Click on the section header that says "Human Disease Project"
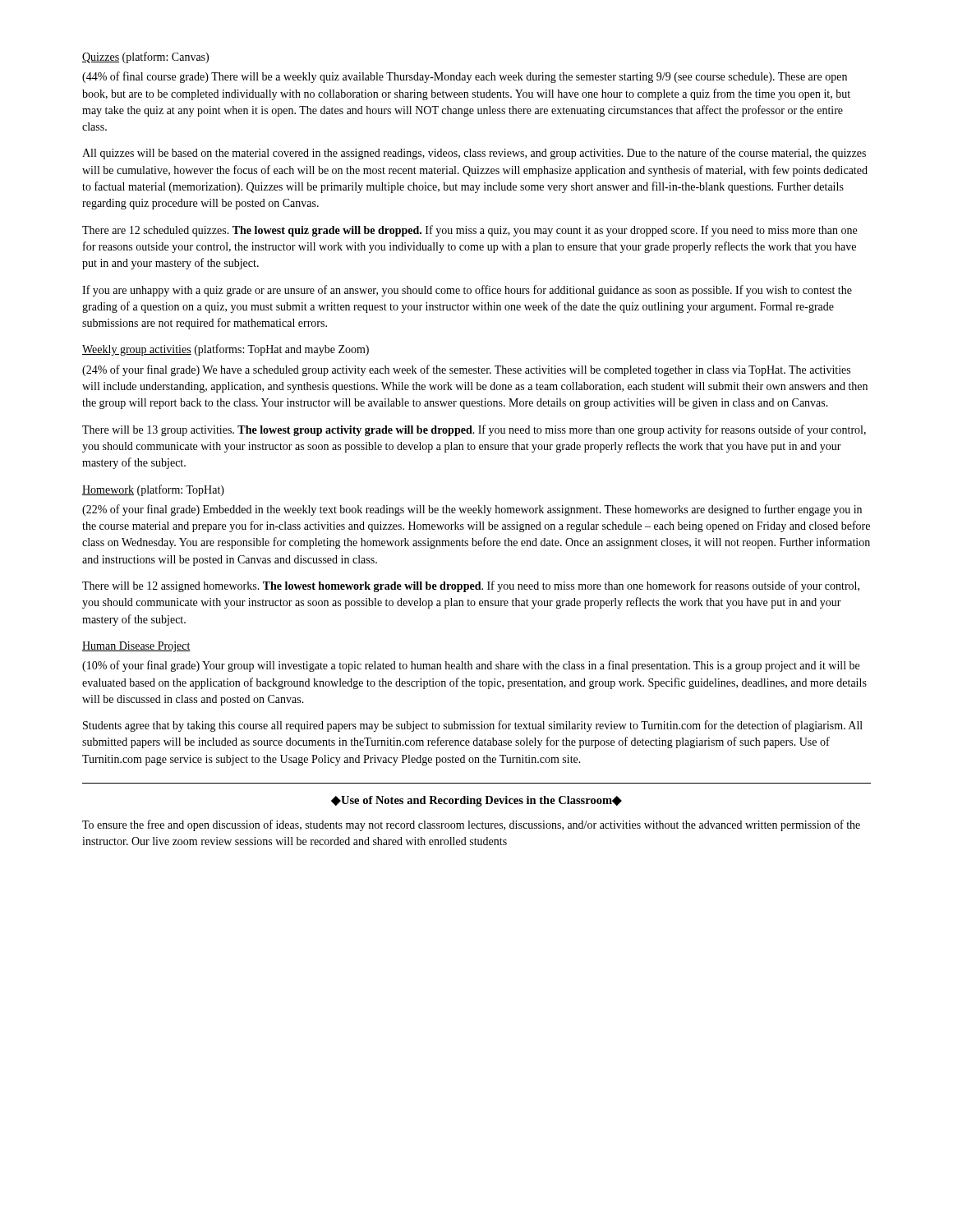 click(136, 646)
